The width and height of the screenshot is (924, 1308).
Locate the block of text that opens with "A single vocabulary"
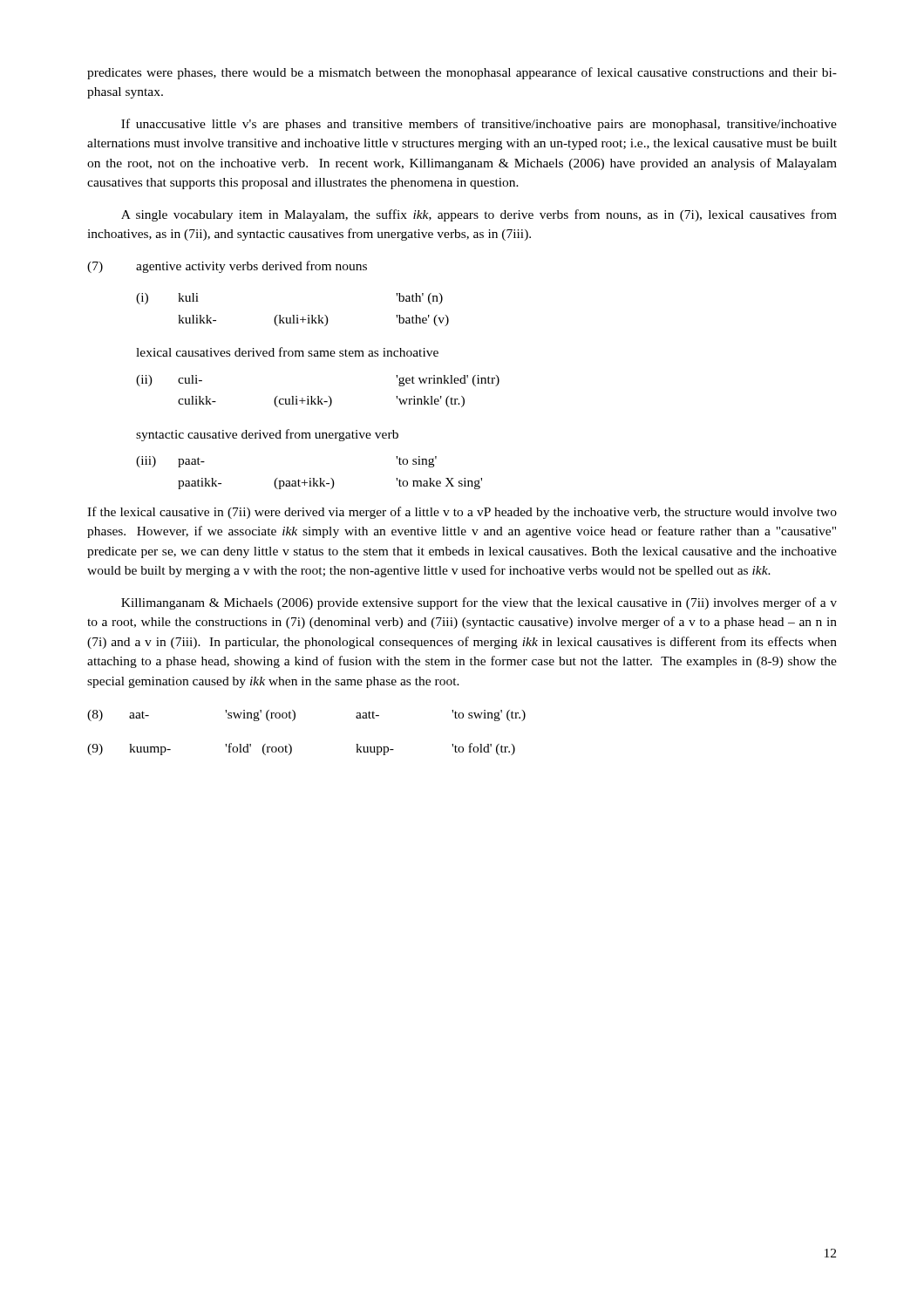[x=462, y=224]
